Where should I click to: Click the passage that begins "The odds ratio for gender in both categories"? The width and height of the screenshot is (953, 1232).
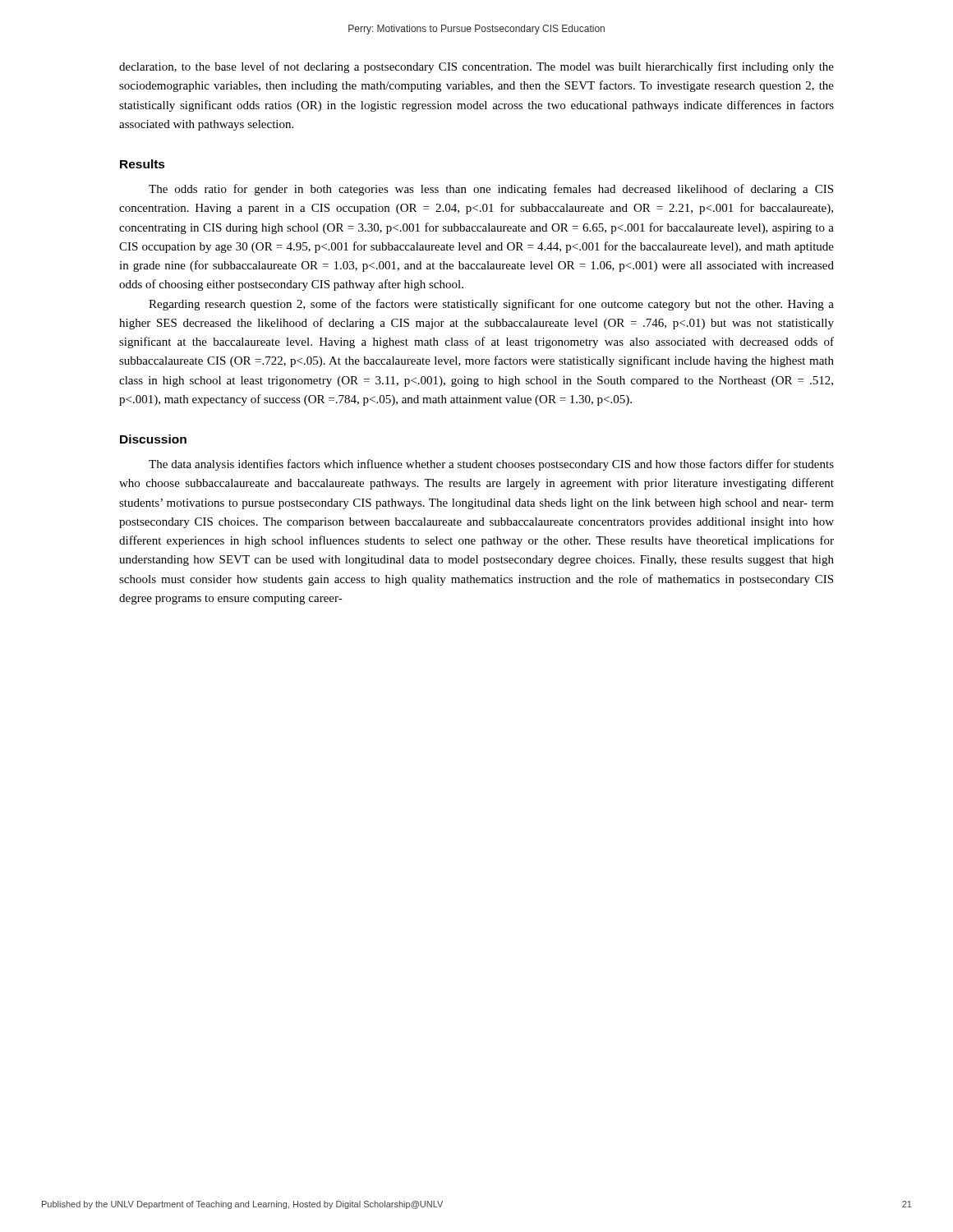click(476, 237)
